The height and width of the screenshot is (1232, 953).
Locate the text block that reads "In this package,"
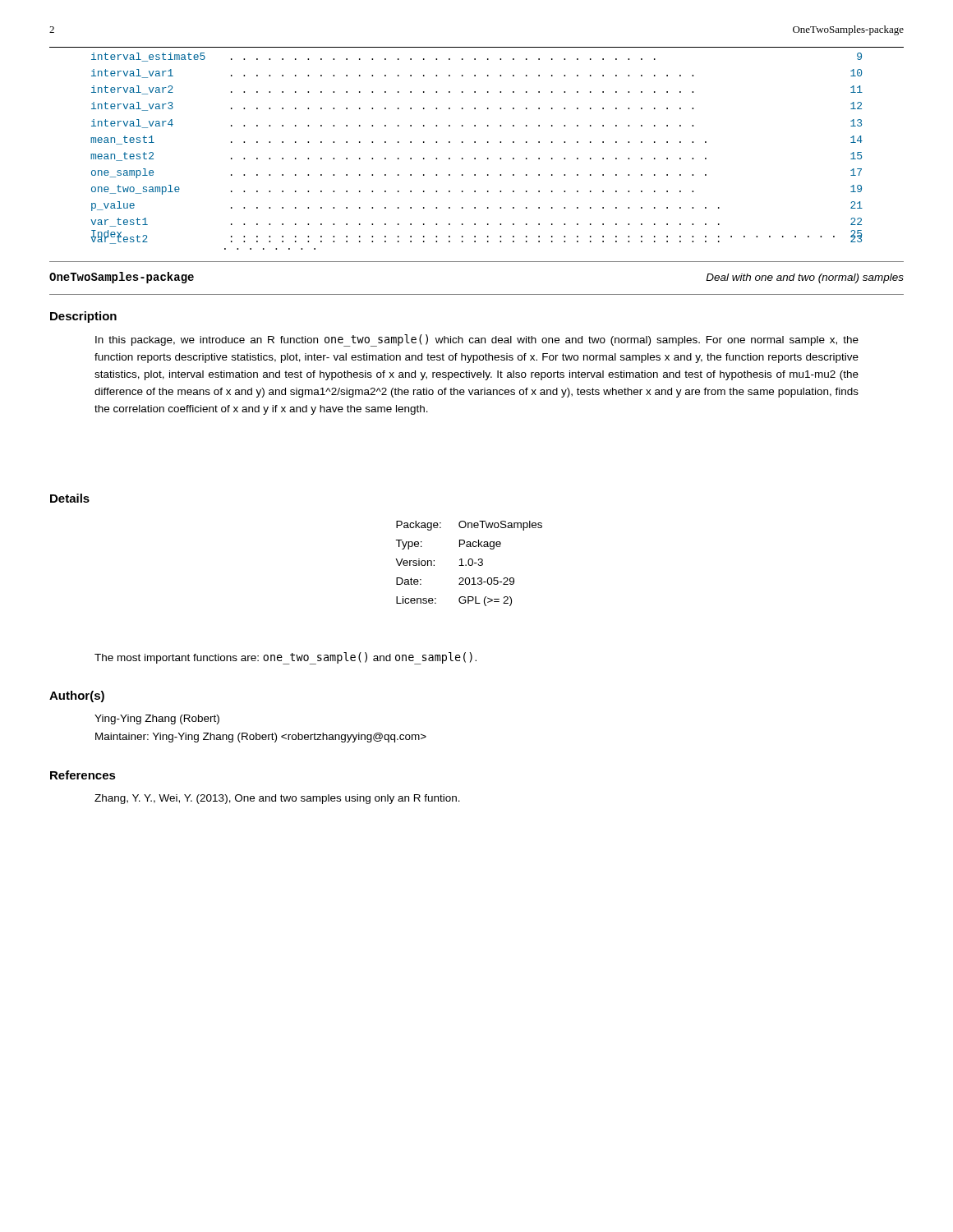coord(476,374)
